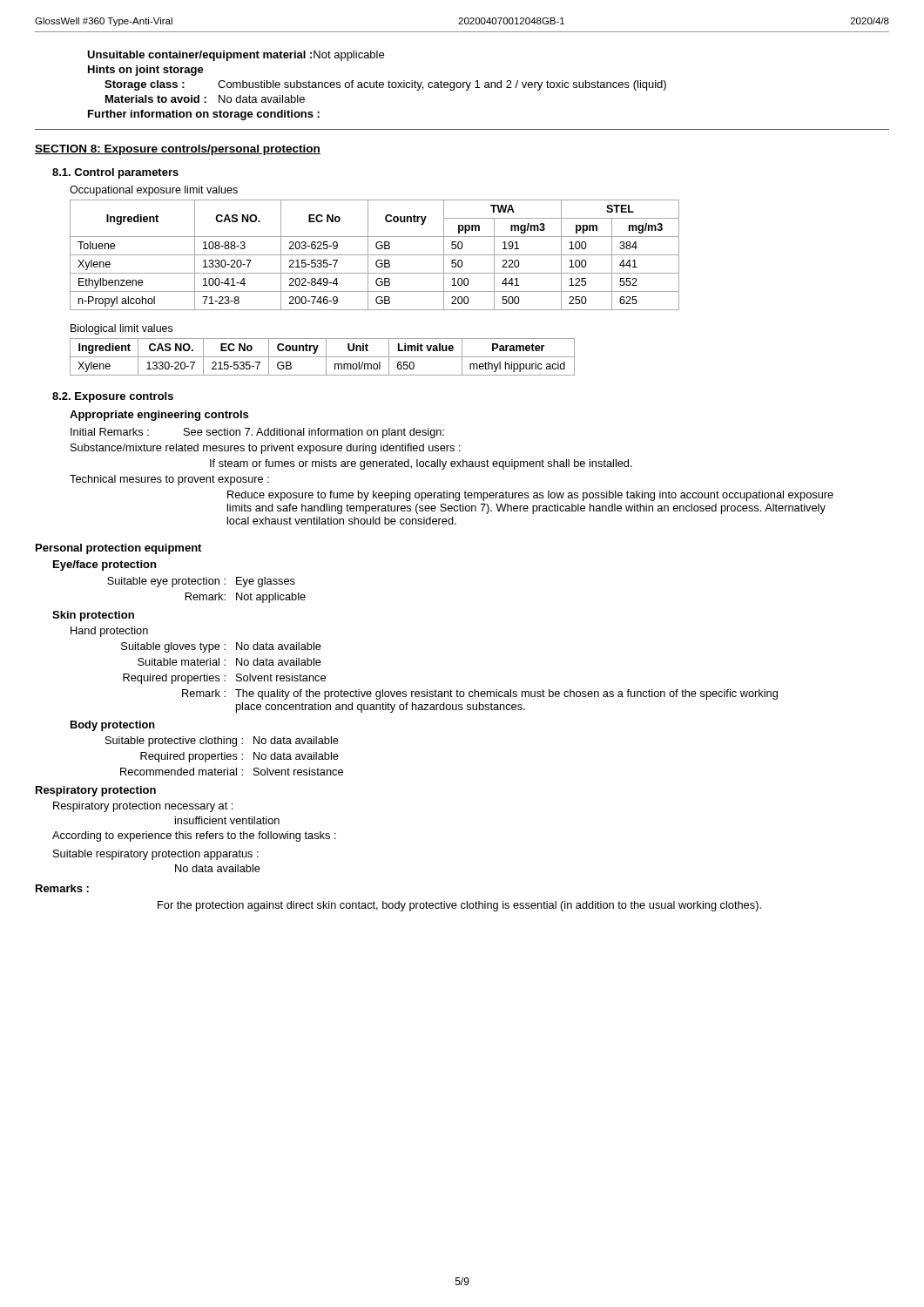Viewport: 924px width, 1307px height.
Task: Select the passage starting "Hand protection"
Action: point(109,630)
